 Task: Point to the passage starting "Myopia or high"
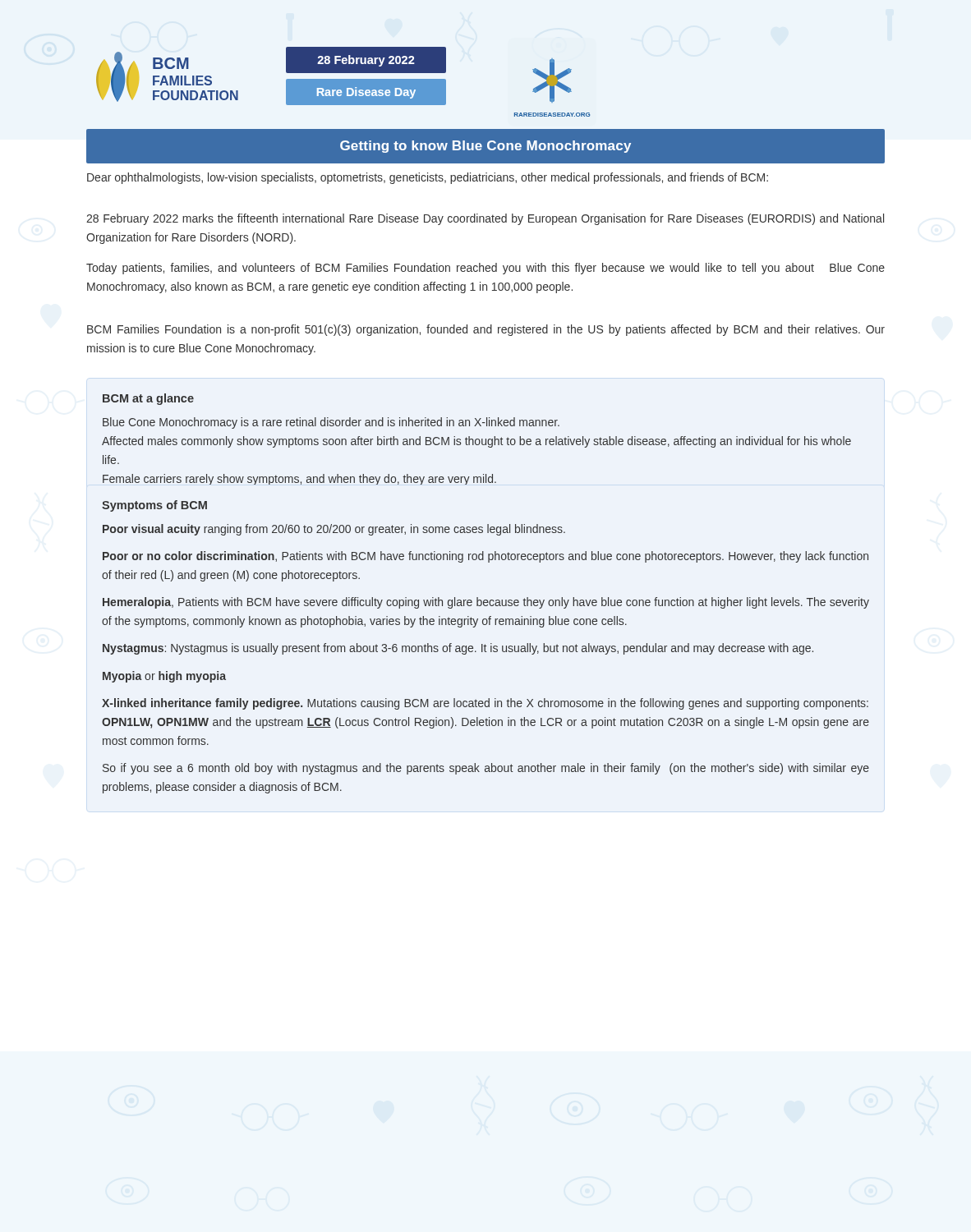point(164,676)
